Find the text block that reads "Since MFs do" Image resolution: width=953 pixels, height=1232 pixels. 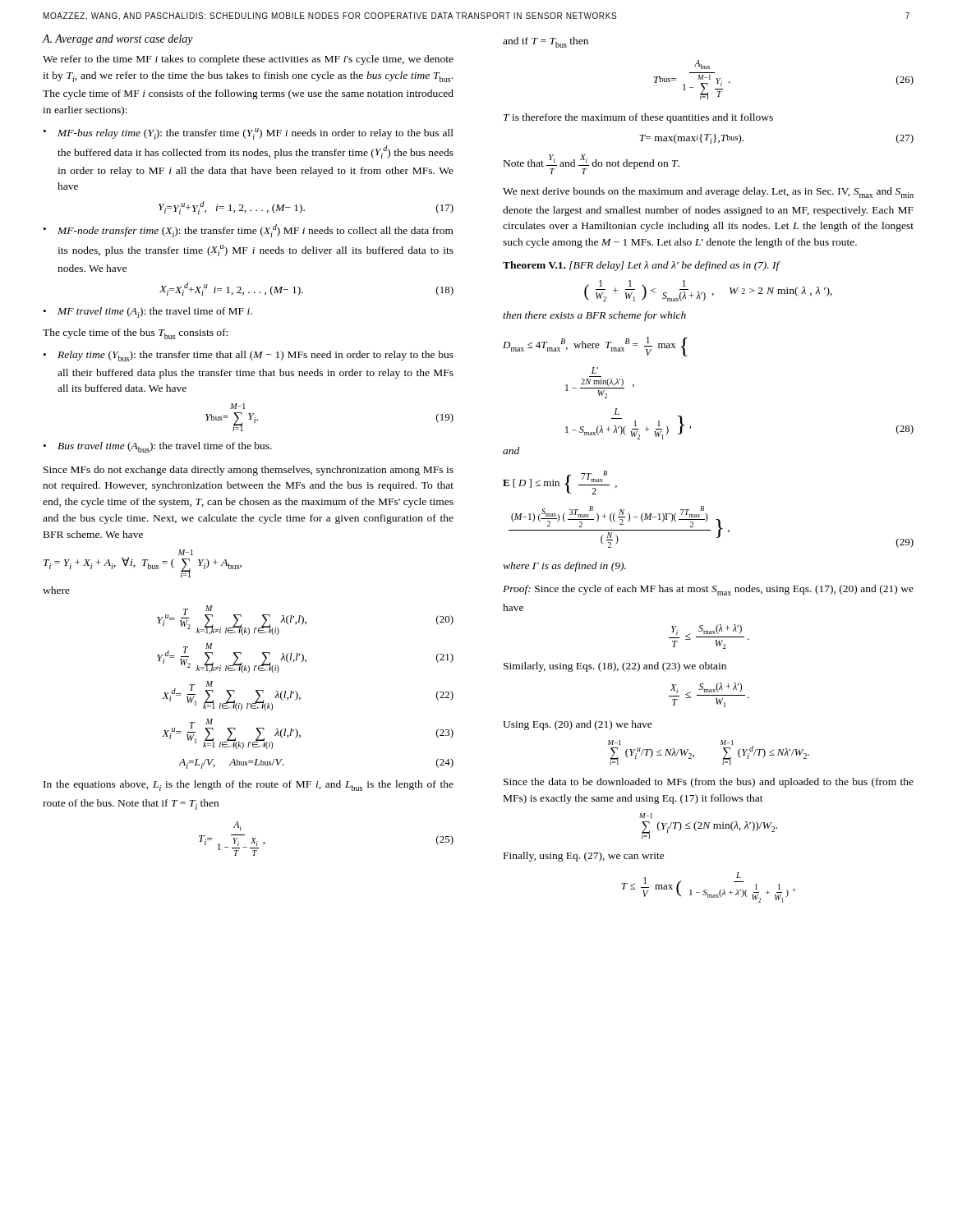pyautogui.click(x=248, y=502)
